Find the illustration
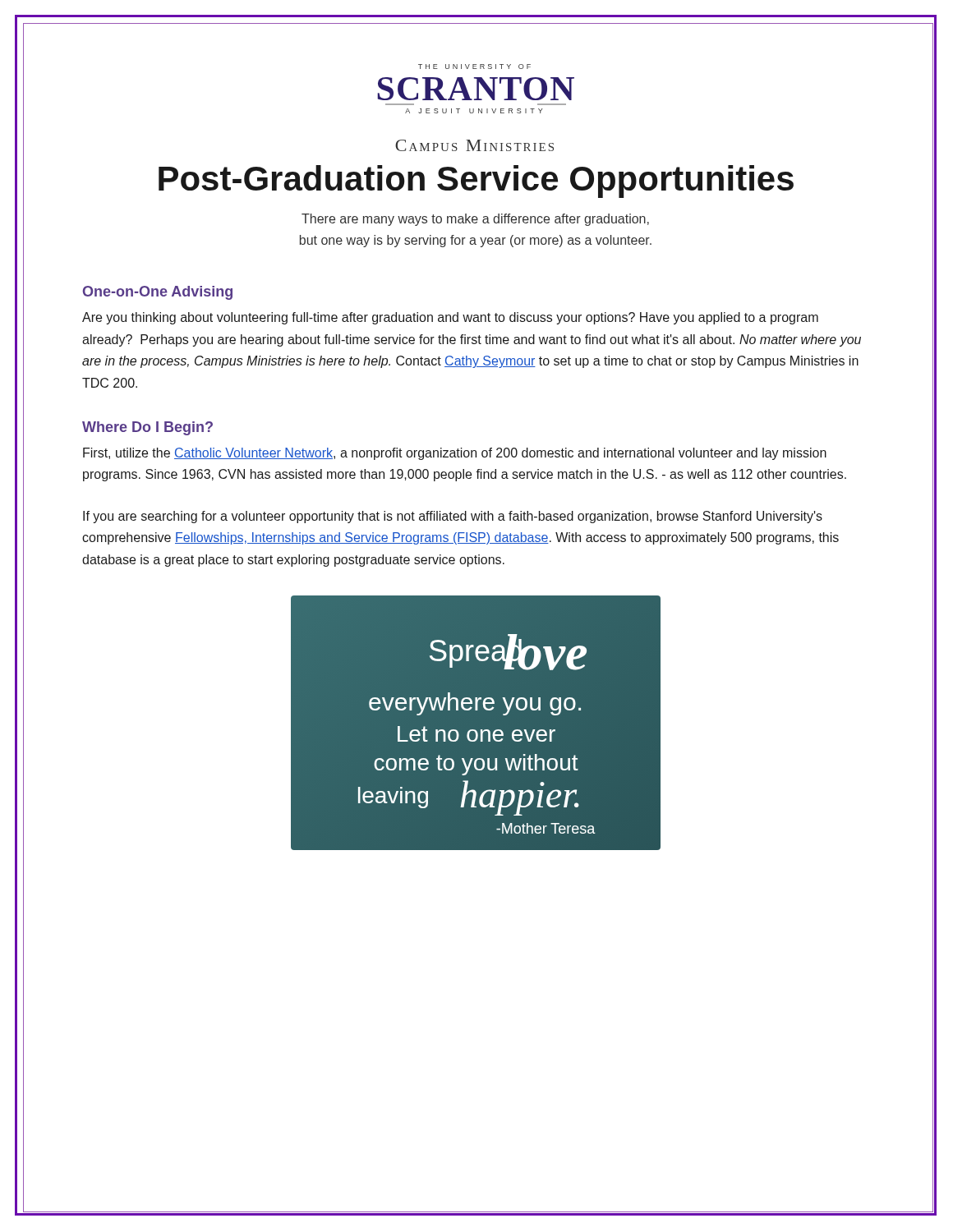The width and height of the screenshot is (953, 1232). tap(476, 724)
